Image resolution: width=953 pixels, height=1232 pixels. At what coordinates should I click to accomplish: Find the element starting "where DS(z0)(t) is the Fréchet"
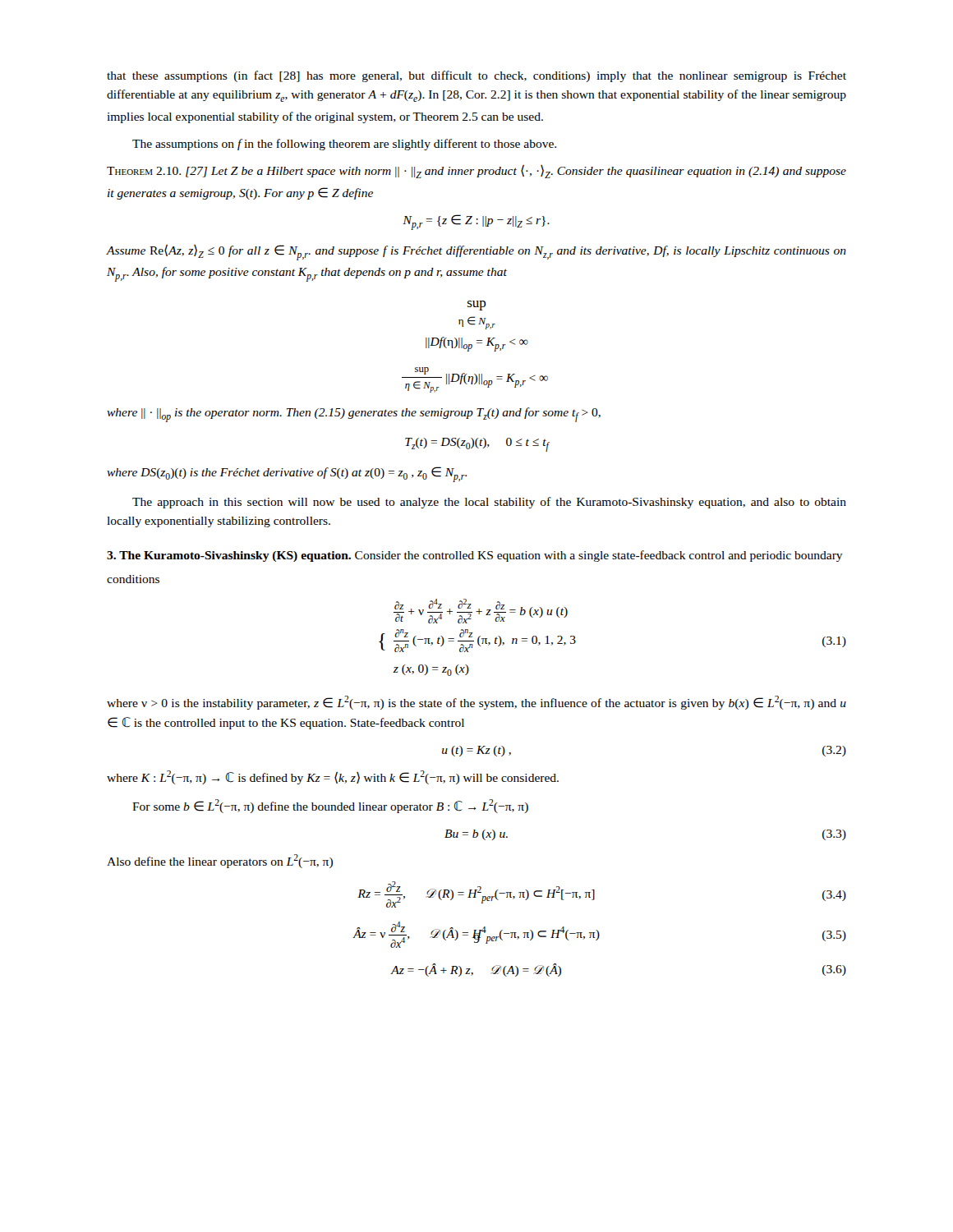point(476,473)
